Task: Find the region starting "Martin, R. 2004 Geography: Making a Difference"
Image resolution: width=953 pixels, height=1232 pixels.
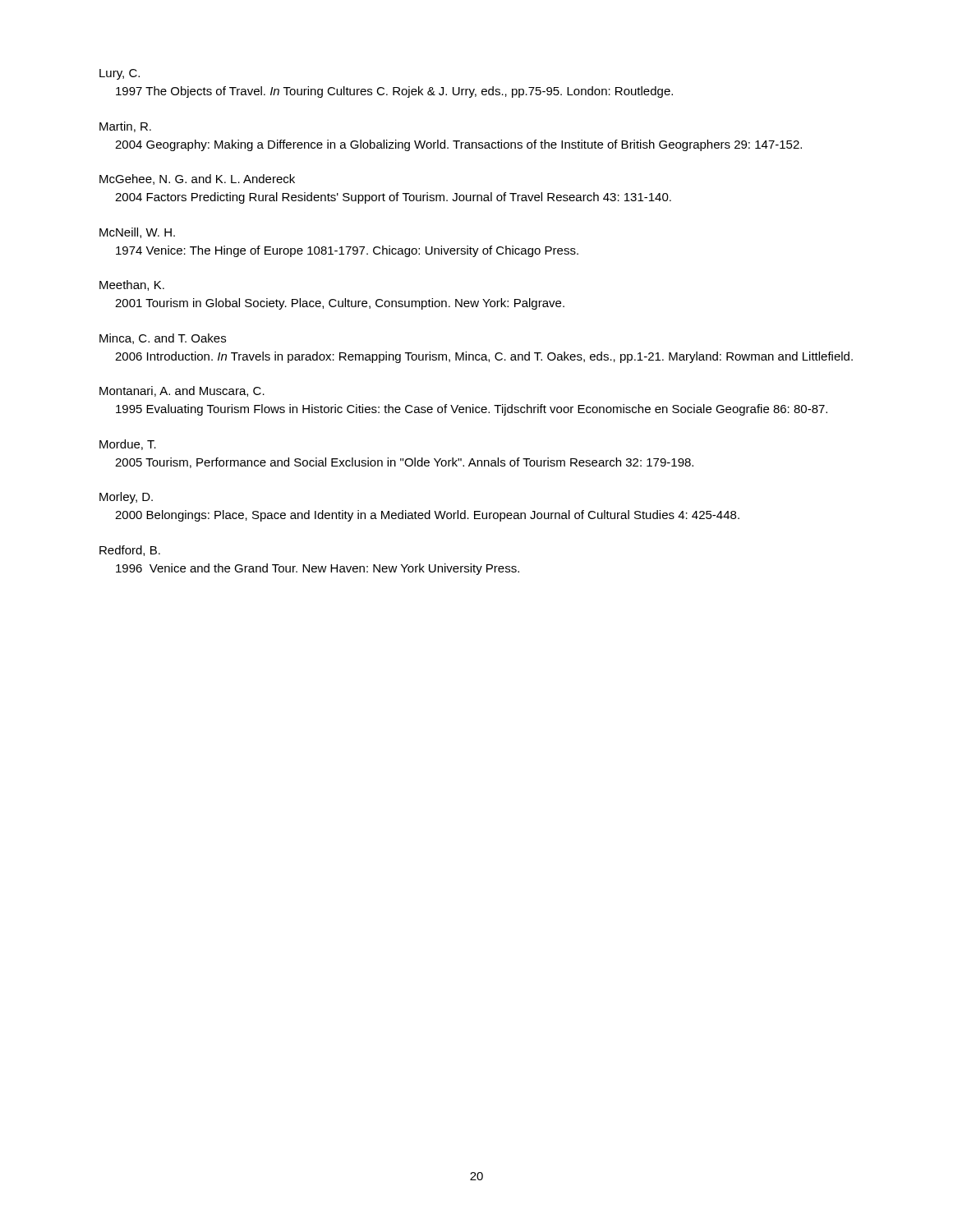Action: (476, 136)
